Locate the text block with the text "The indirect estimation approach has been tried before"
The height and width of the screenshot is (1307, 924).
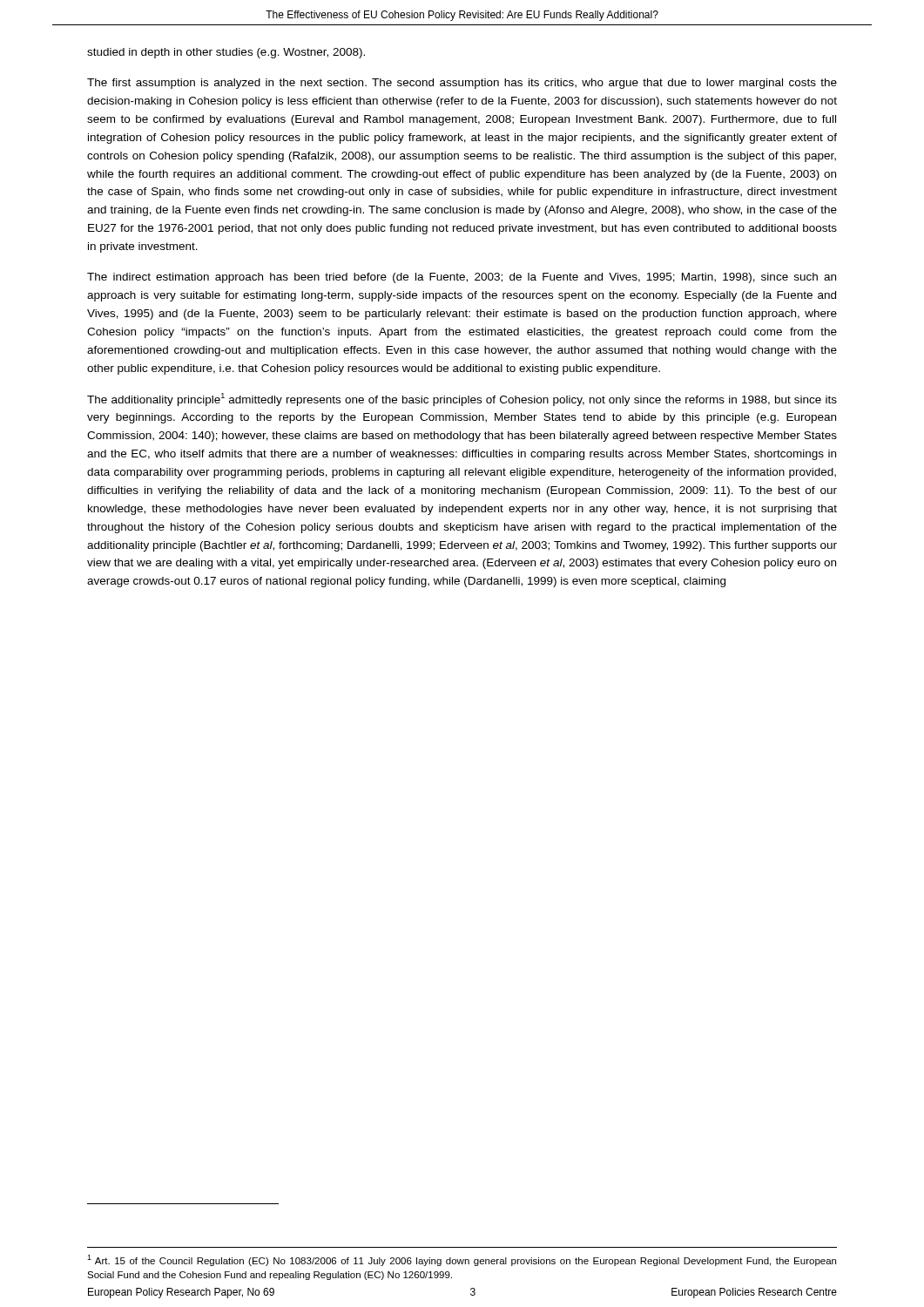click(x=462, y=322)
